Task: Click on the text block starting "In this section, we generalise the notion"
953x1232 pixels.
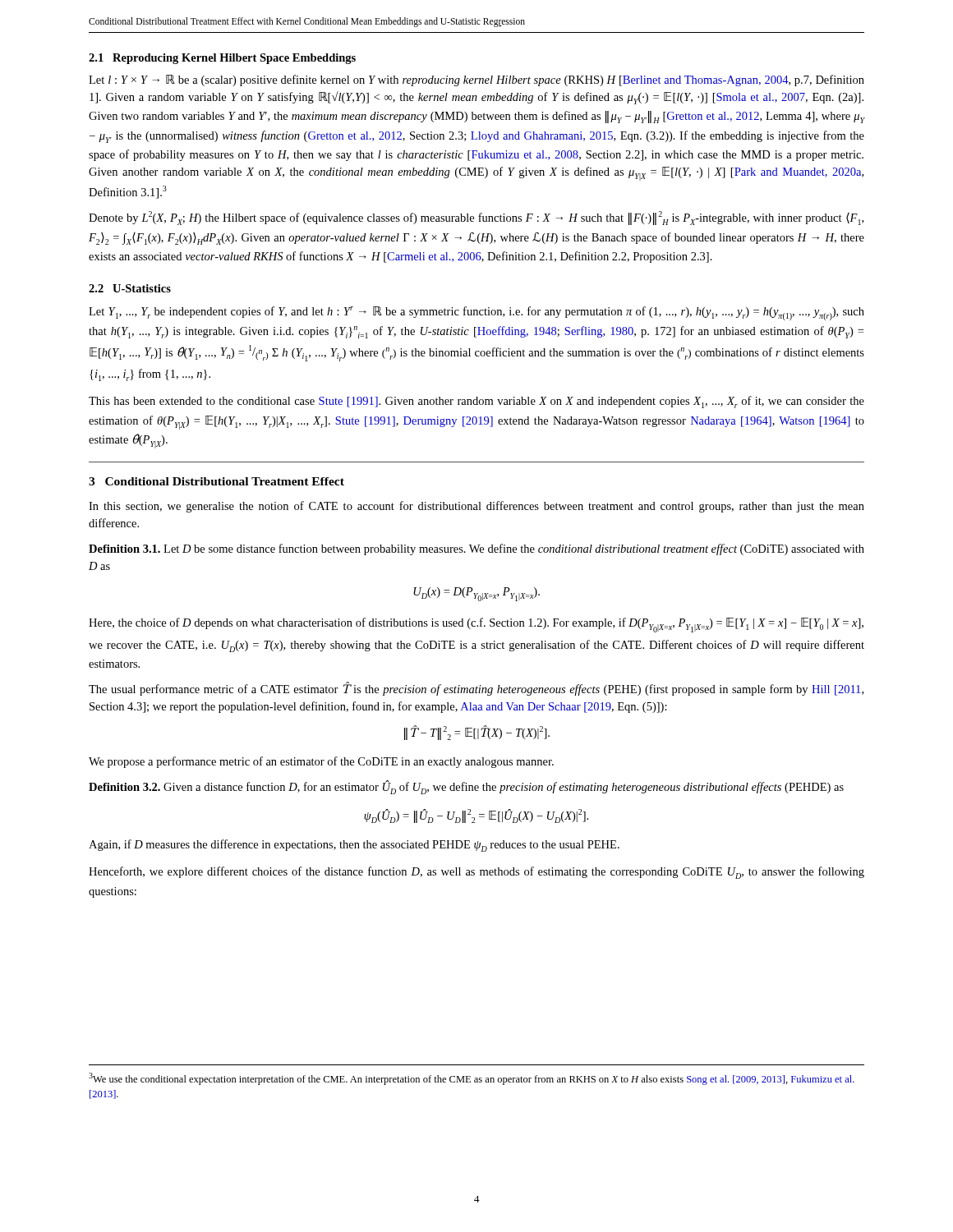Action: tap(476, 515)
